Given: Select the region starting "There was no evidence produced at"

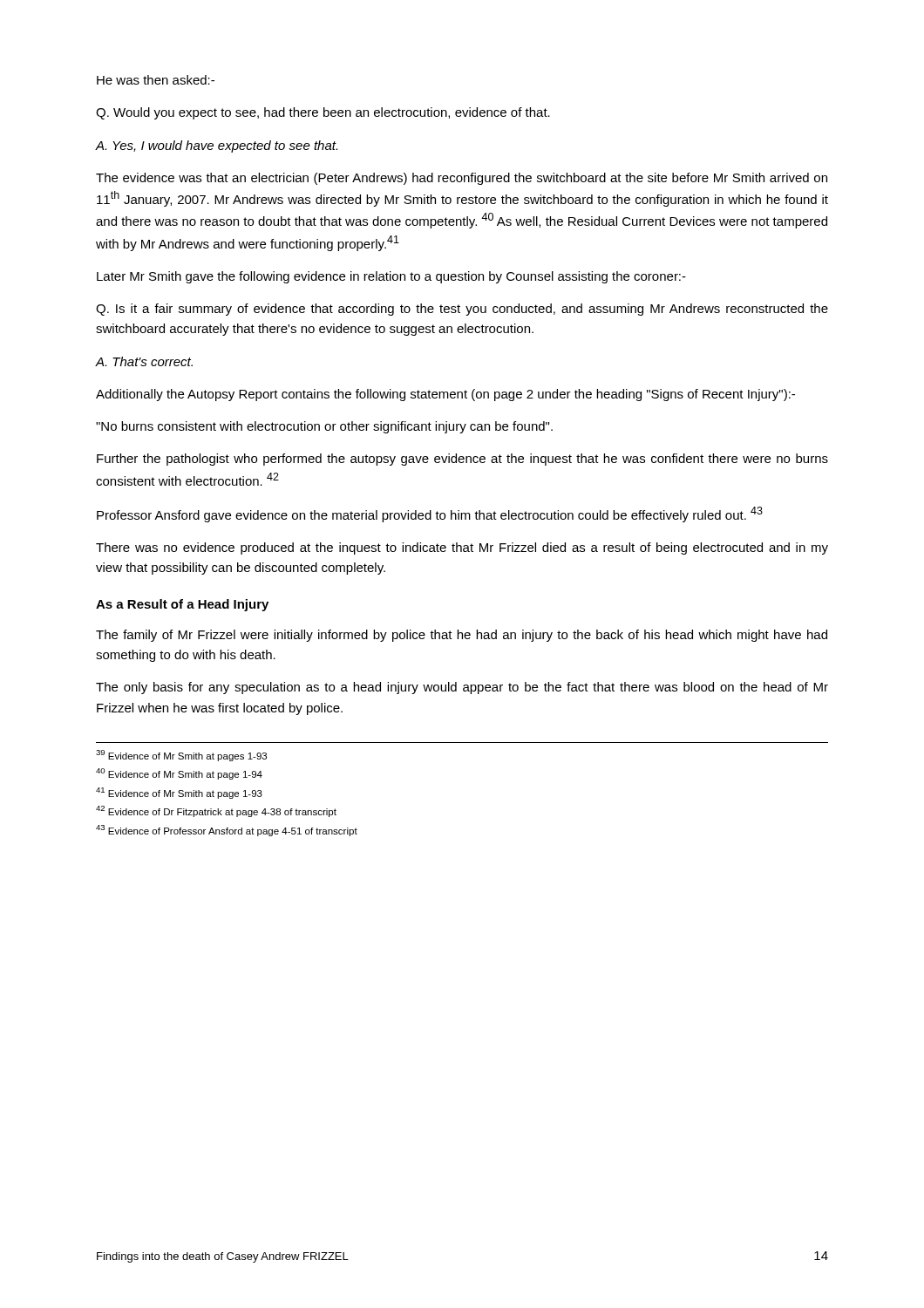Looking at the screenshot, I should pos(462,557).
